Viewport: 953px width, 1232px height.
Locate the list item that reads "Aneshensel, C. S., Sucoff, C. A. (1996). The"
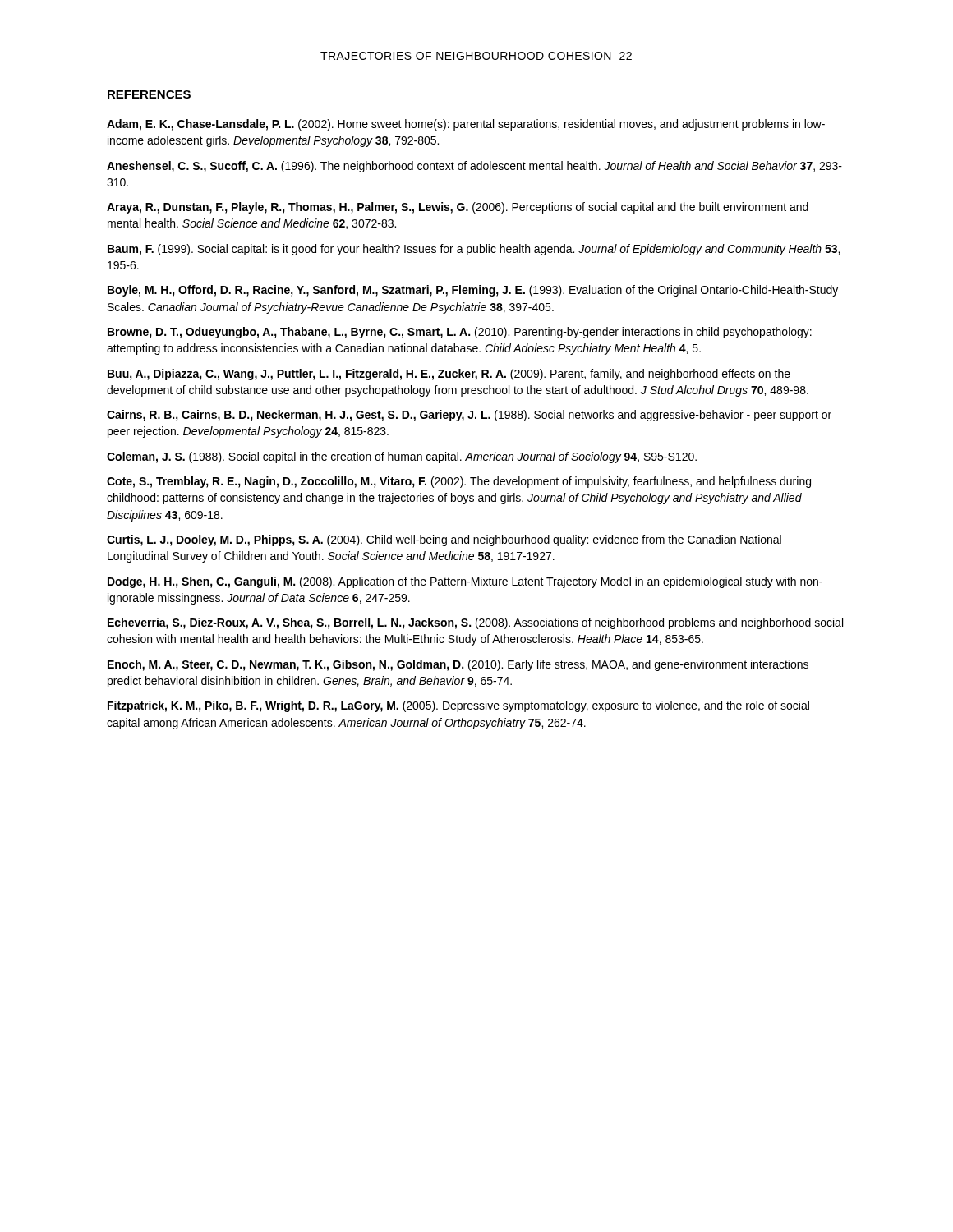click(474, 174)
